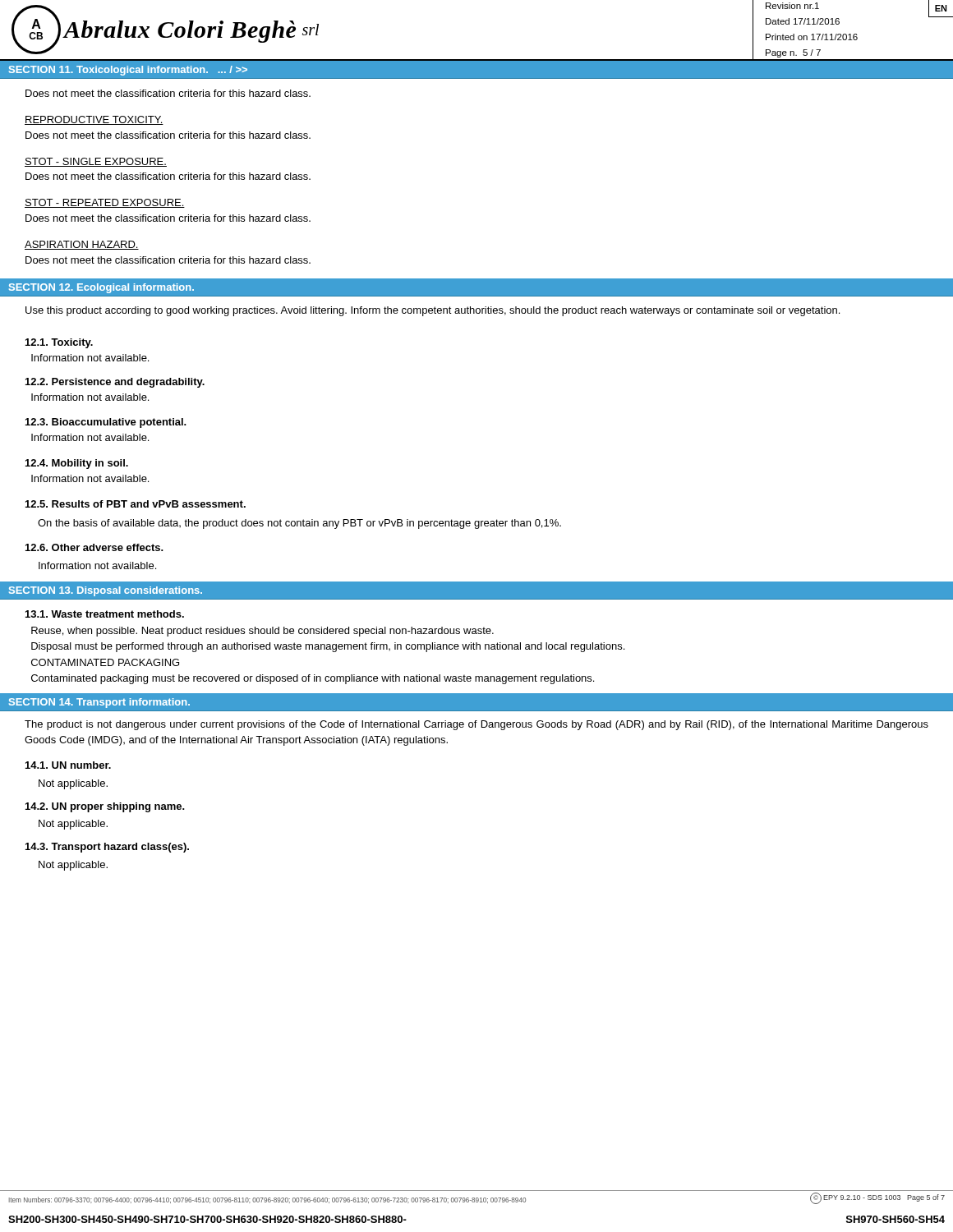The image size is (953, 1232).
Task: Point to the block beginning "The product is not"
Action: pyautogui.click(x=476, y=732)
